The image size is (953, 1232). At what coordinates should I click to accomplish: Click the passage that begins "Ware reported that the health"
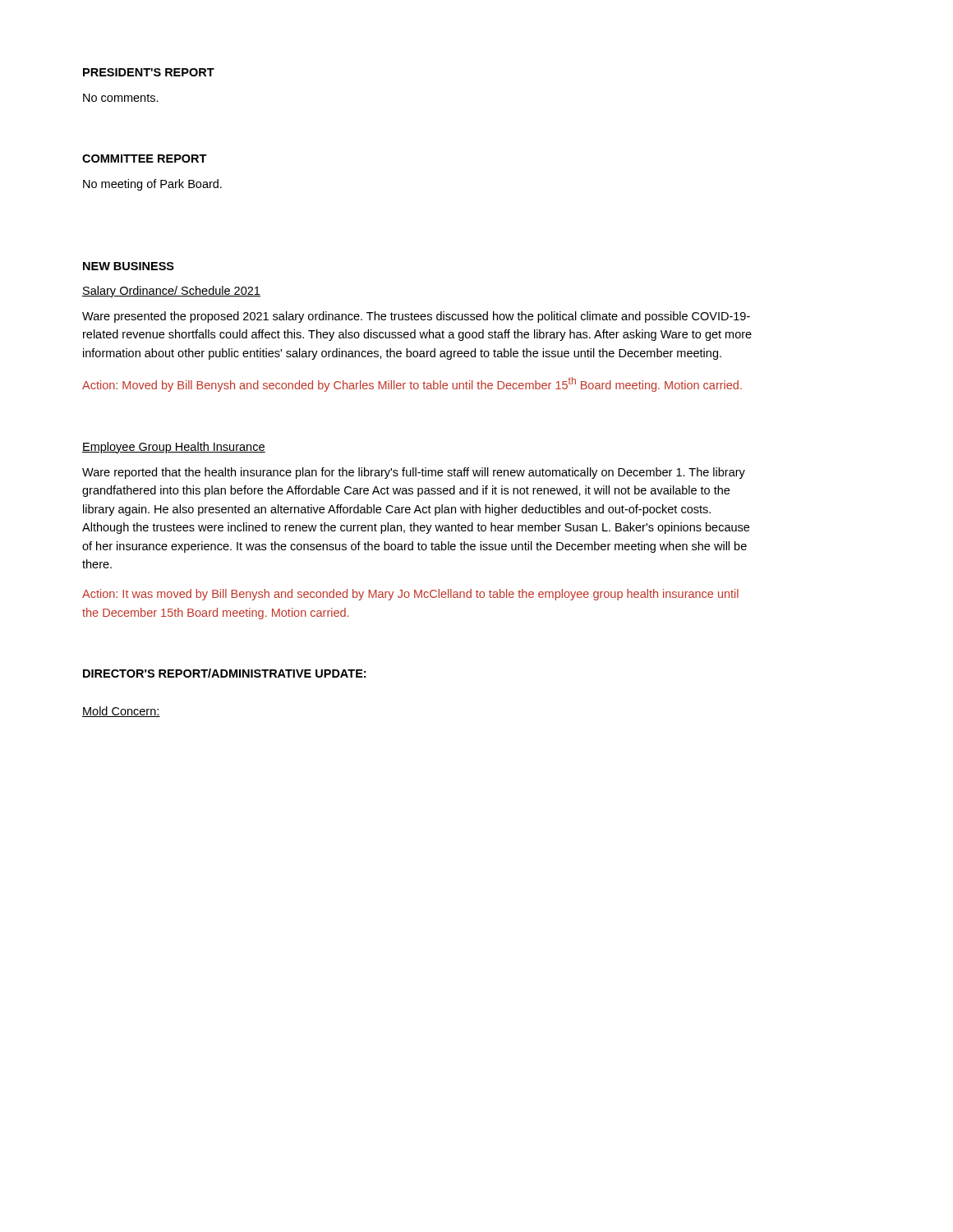[416, 518]
